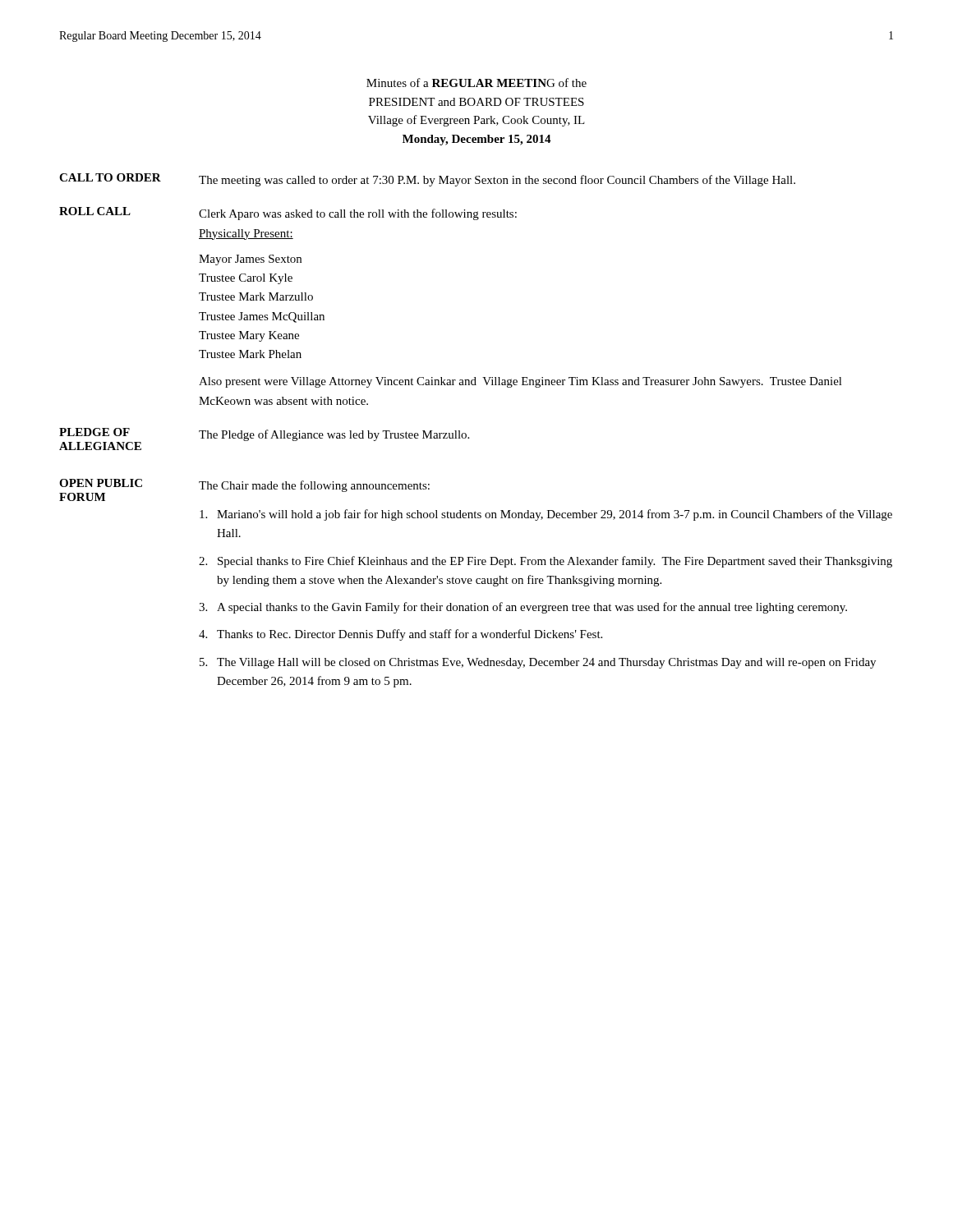Click the passage that begins "3. A special thanks to the Gavin"
The width and height of the screenshot is (953, 1232).
(x=546, y=607)
